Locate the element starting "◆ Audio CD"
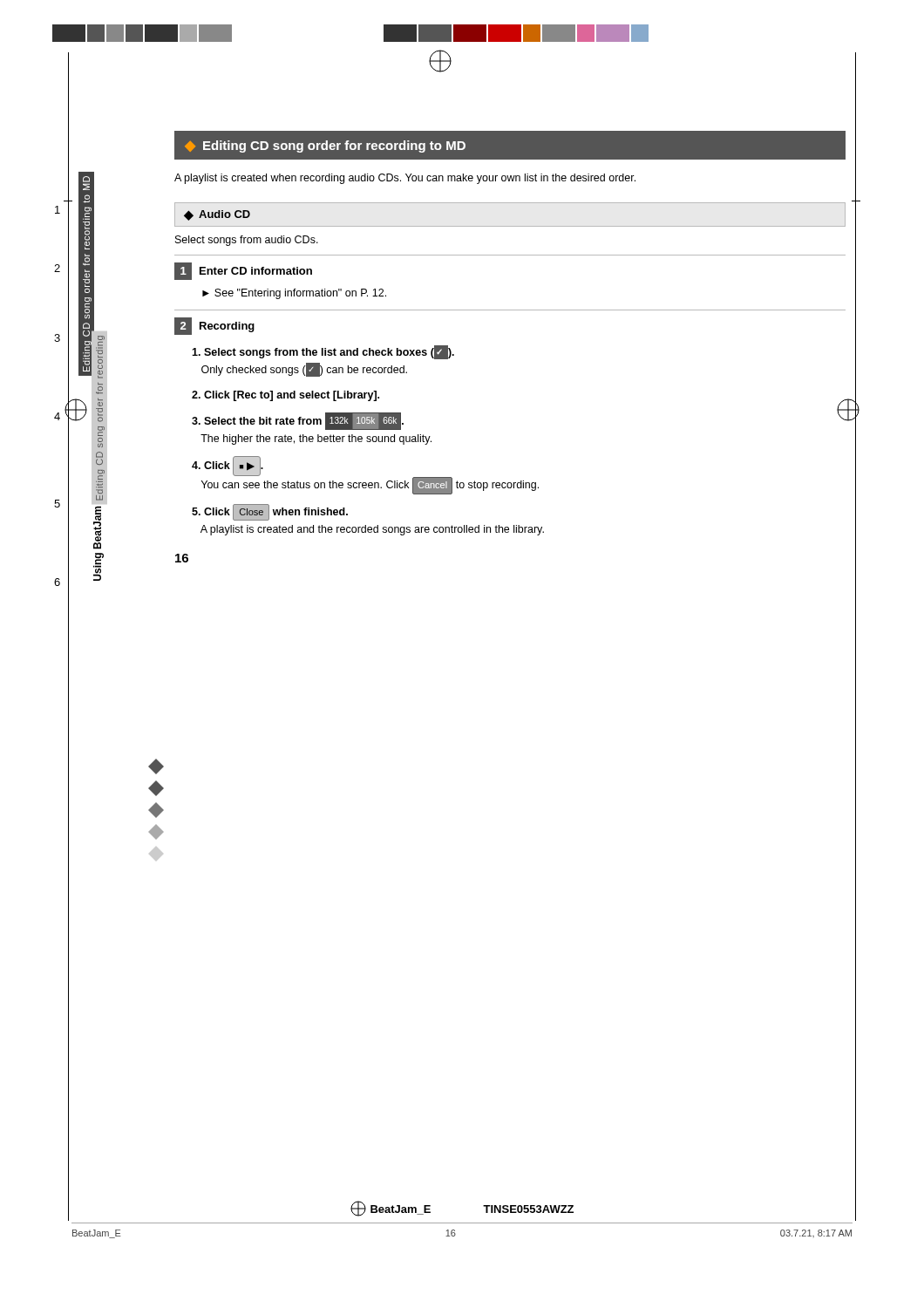Image resolution: width=924 pixels, height=1308 pixels. [x=217, y=214]
